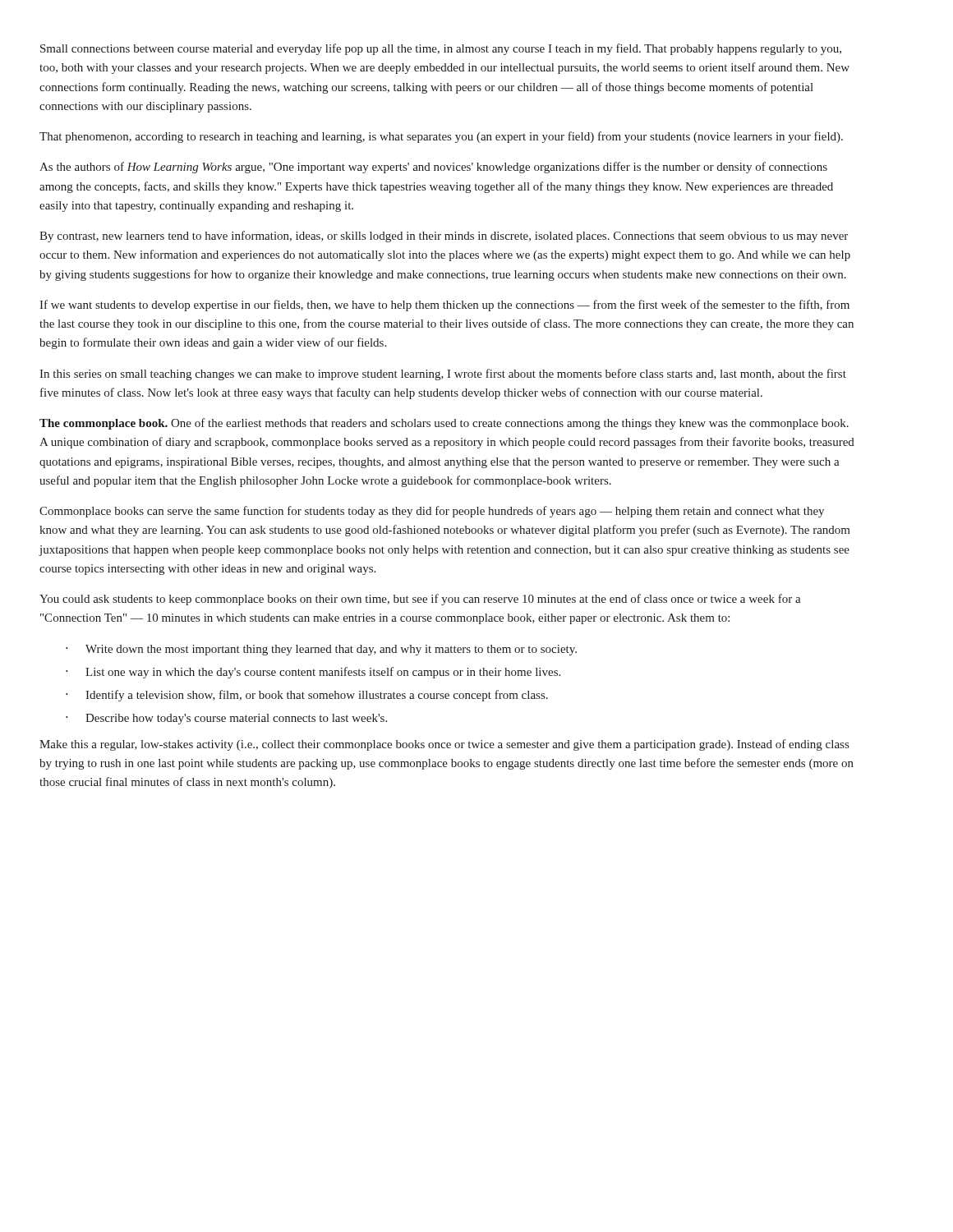Locate the passage starting "Make this a regular, low-stakes activity (i.e.,"
This screenshot has width=953, height=1232.
pyautogui.click(x=447, y=763)
